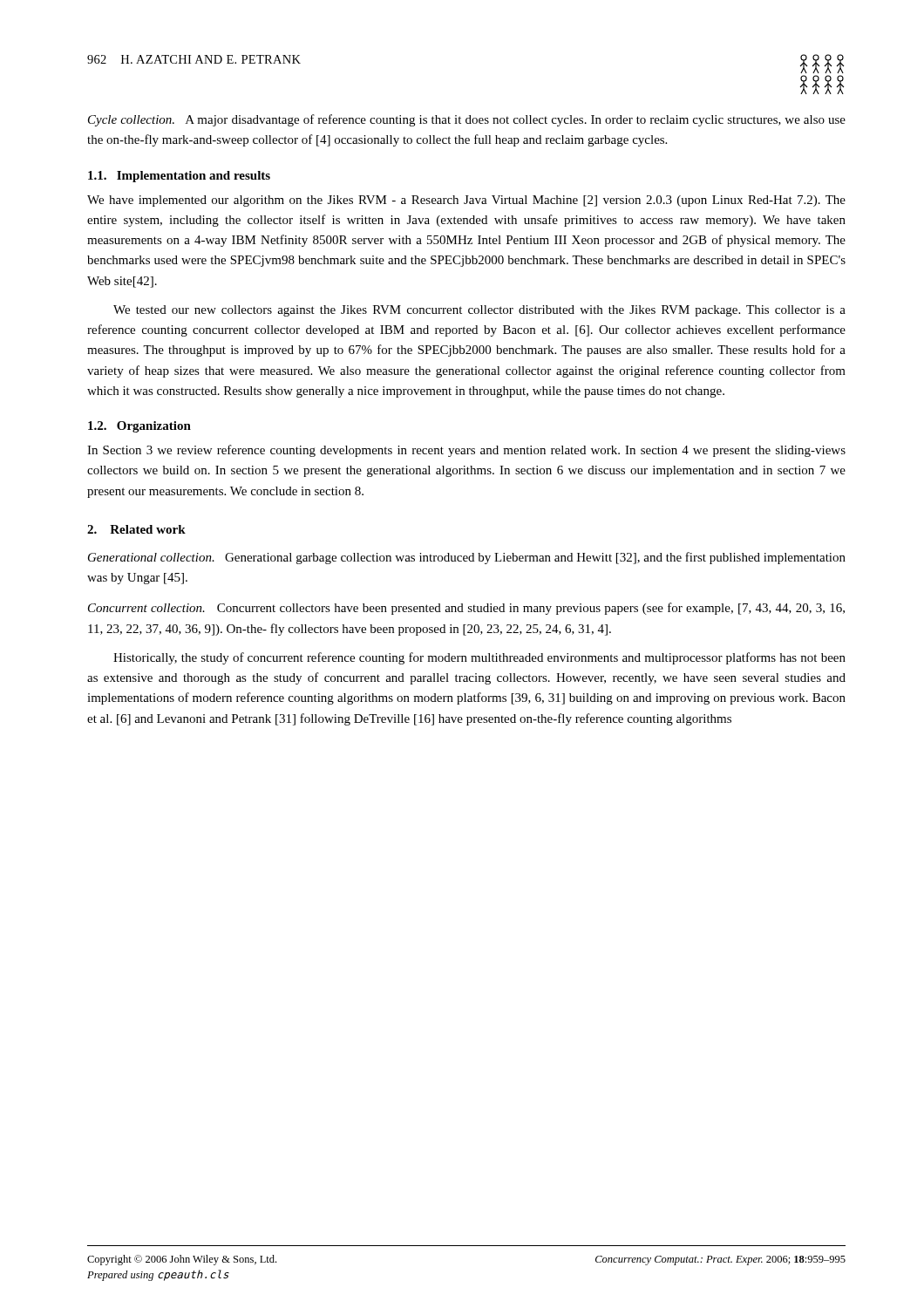Click on the element starting "1.2. Organization"
Viewport: 924px width, 1308px height.
tap(139, 426)
